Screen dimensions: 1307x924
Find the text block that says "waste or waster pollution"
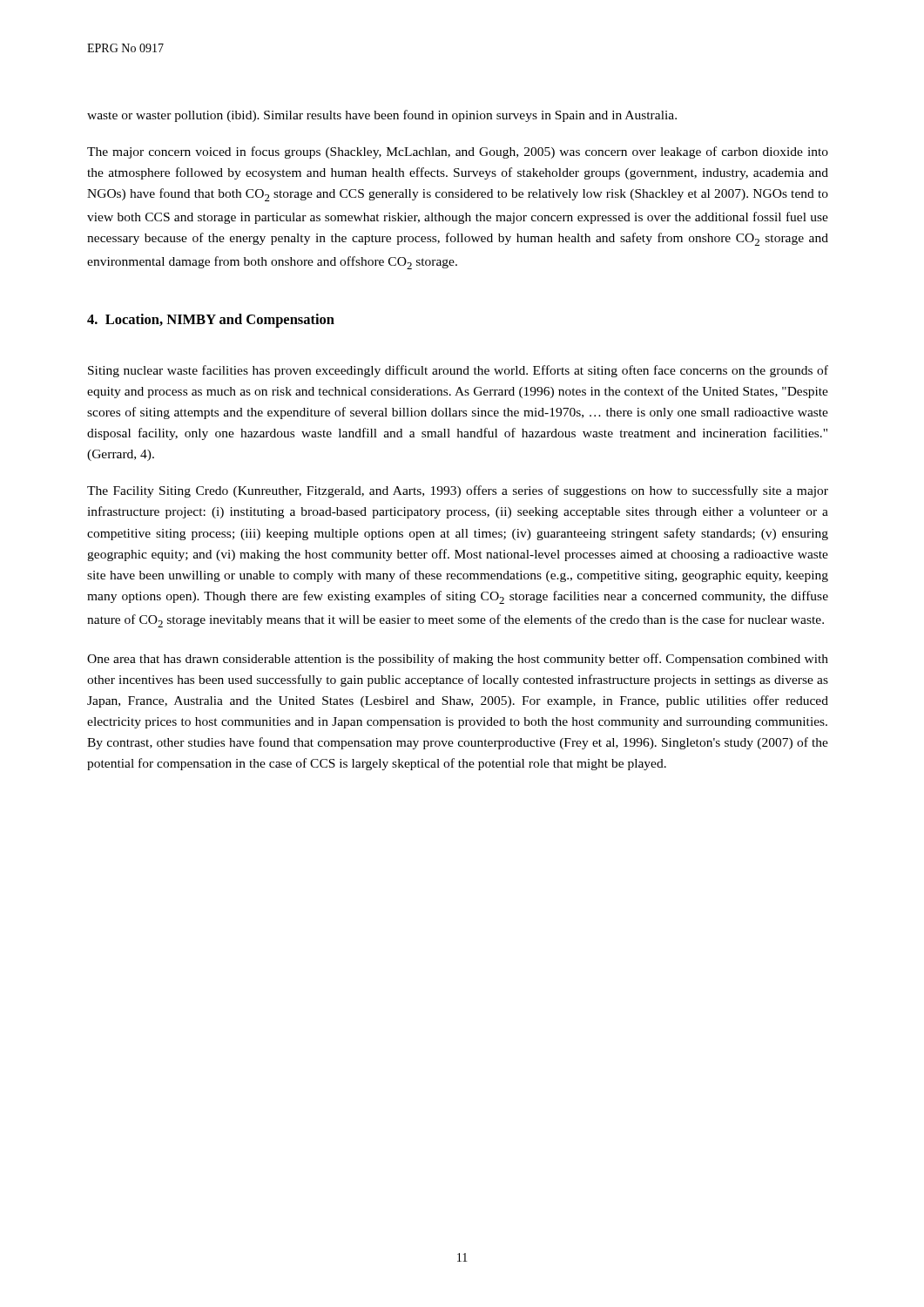pyautogui.click(x=382, y=115)
